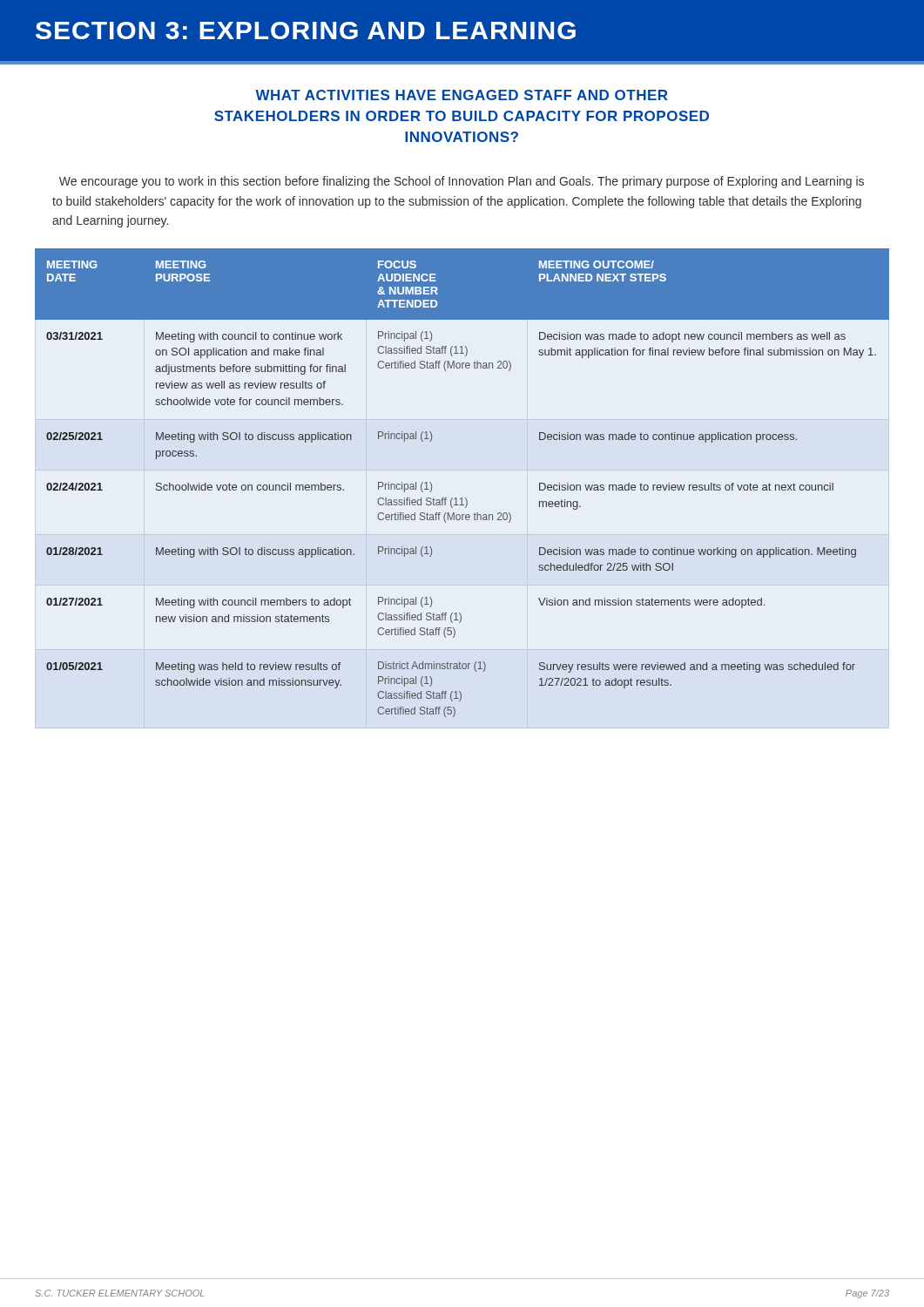
Task: Click on the section header that reads "WHAT ACTIVITIES HAVE ENGAGED STAFF AND OTHERSTAKEHOLDERS"
Action: 462,116
